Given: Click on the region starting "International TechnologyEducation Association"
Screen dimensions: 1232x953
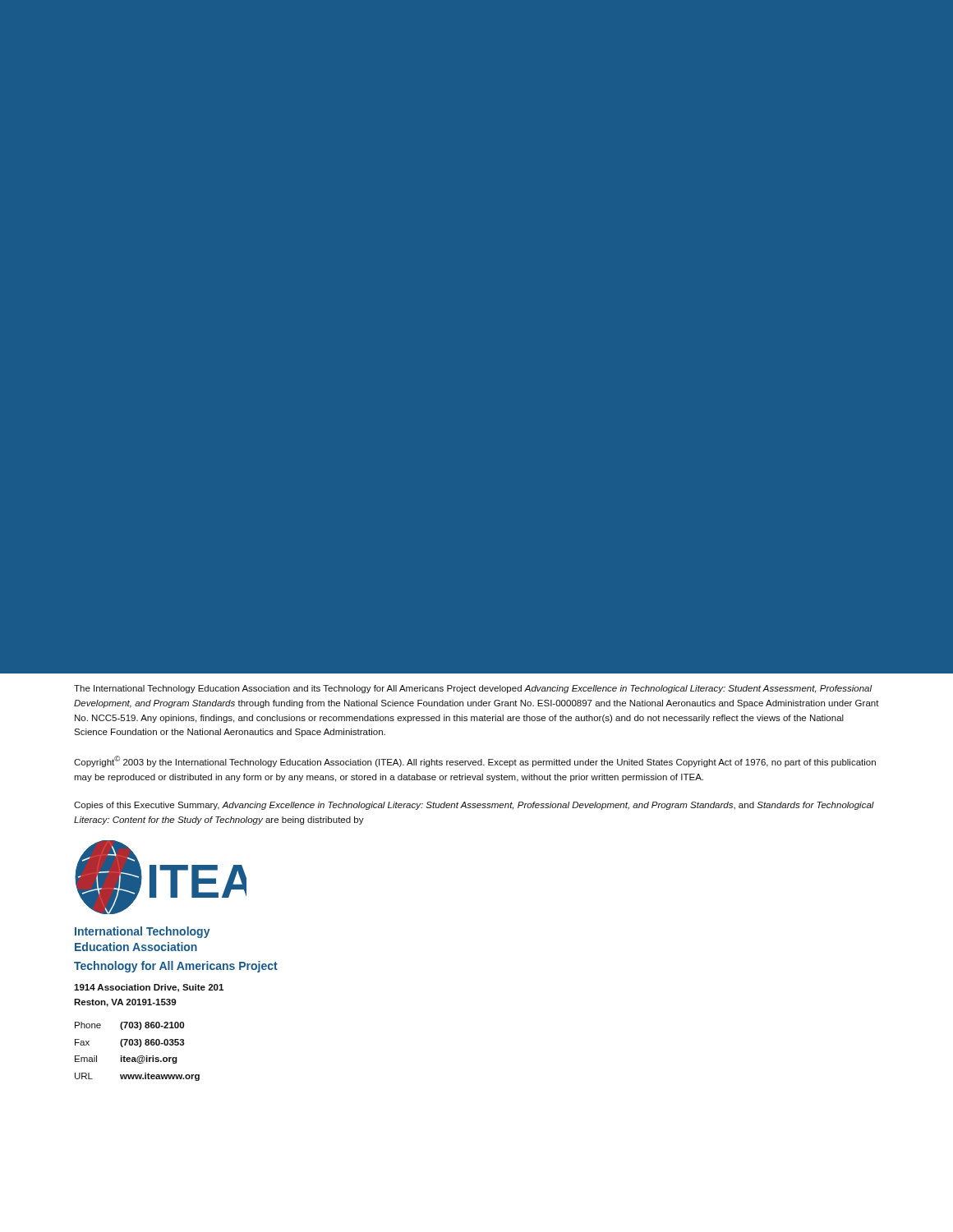Looking at the screenshot, I should pos(142,939).
